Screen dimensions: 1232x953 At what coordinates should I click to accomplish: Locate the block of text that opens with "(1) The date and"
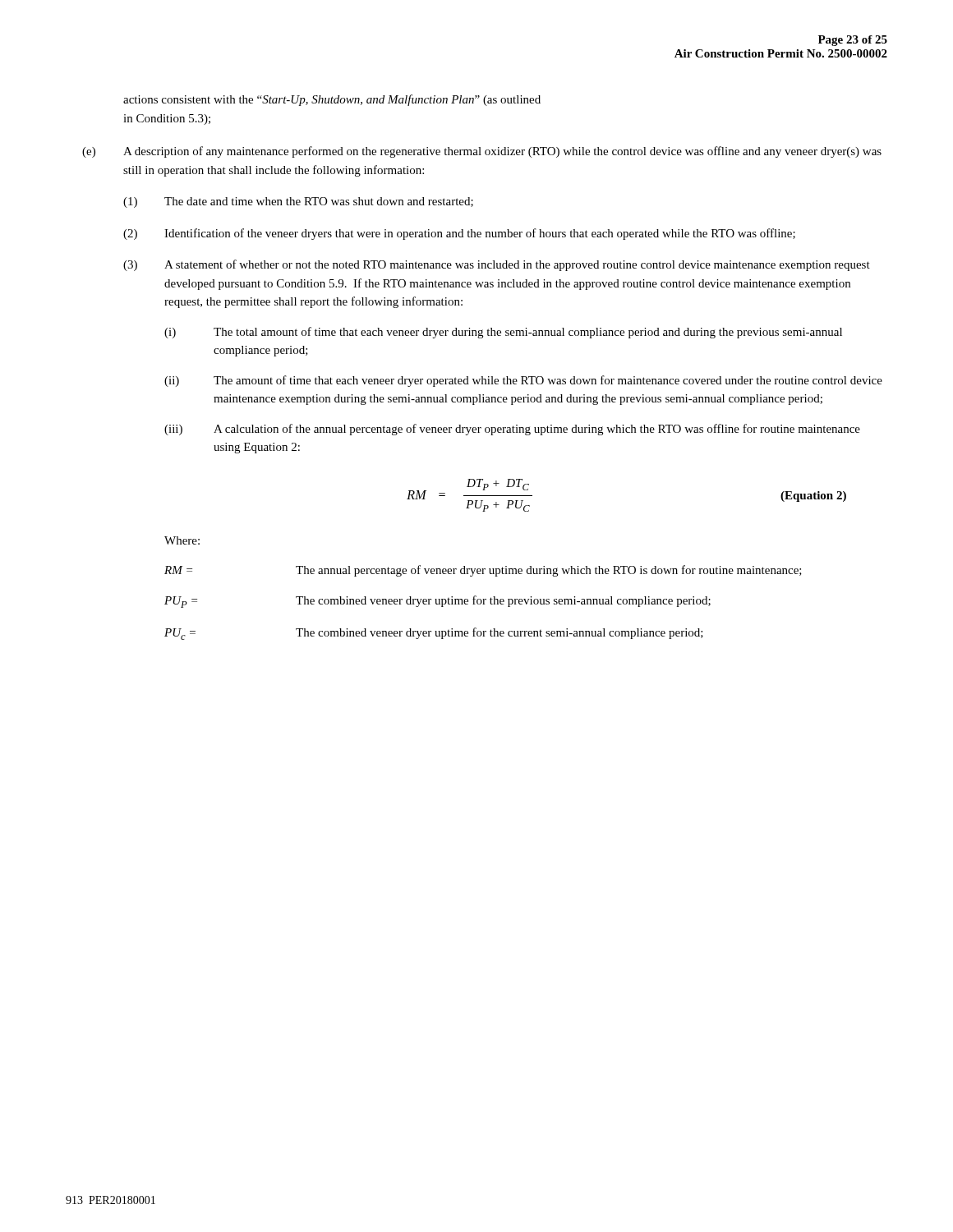(x=298, y=202)
